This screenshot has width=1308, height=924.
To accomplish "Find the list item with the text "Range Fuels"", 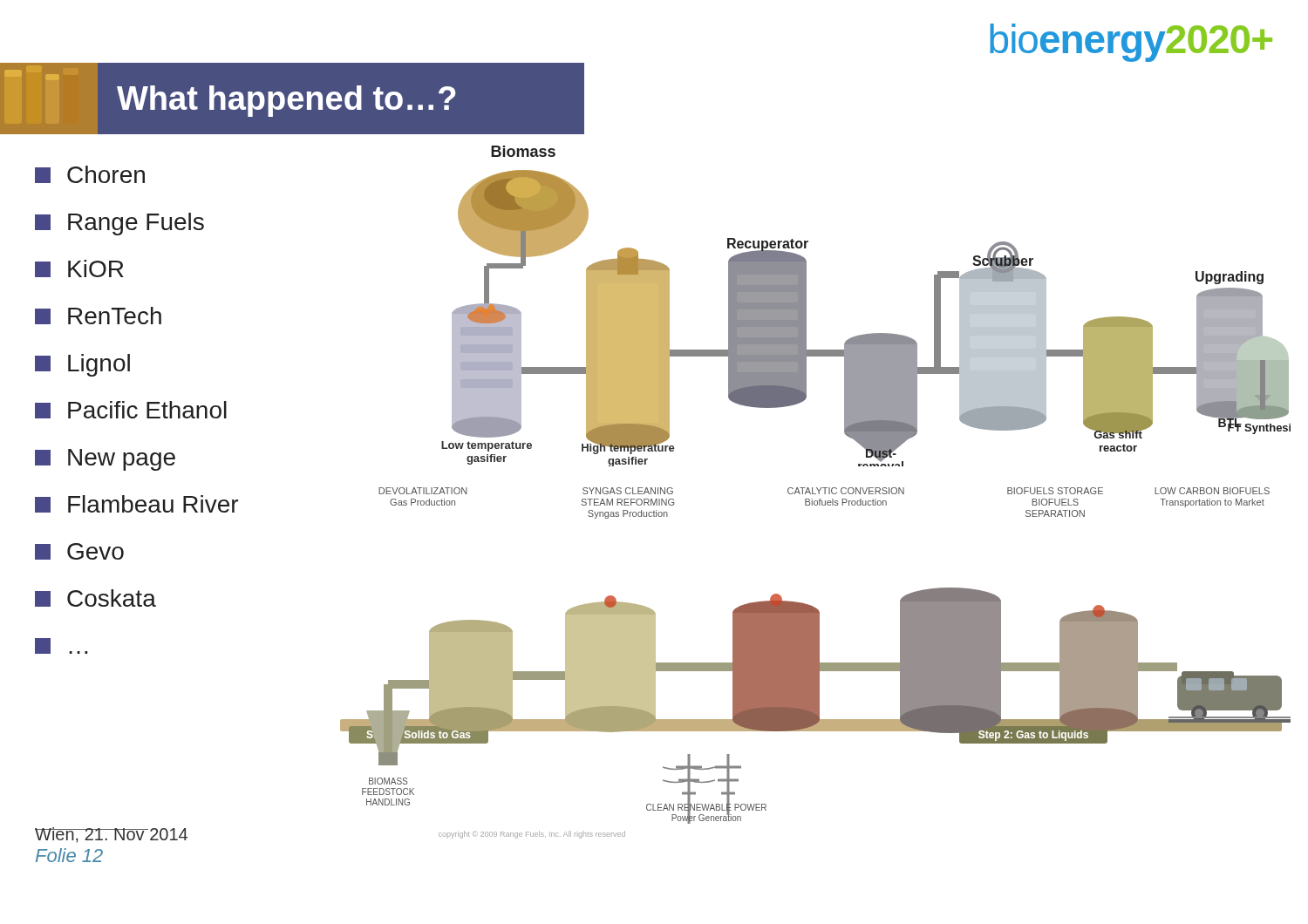I will [120, 222].
